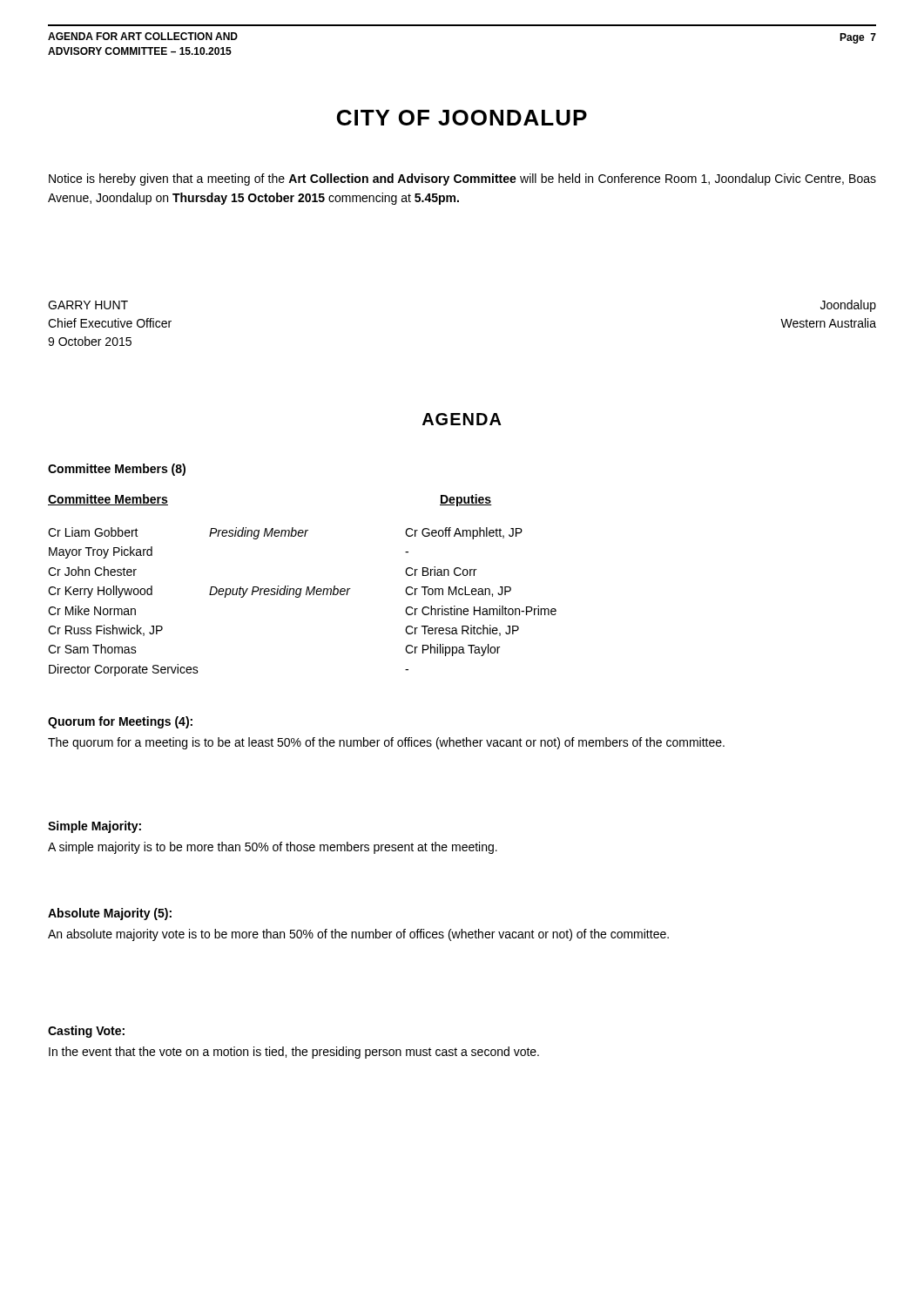Click the passage that begins "Notice is hereby given that a meeting of"

click(462, 188)
